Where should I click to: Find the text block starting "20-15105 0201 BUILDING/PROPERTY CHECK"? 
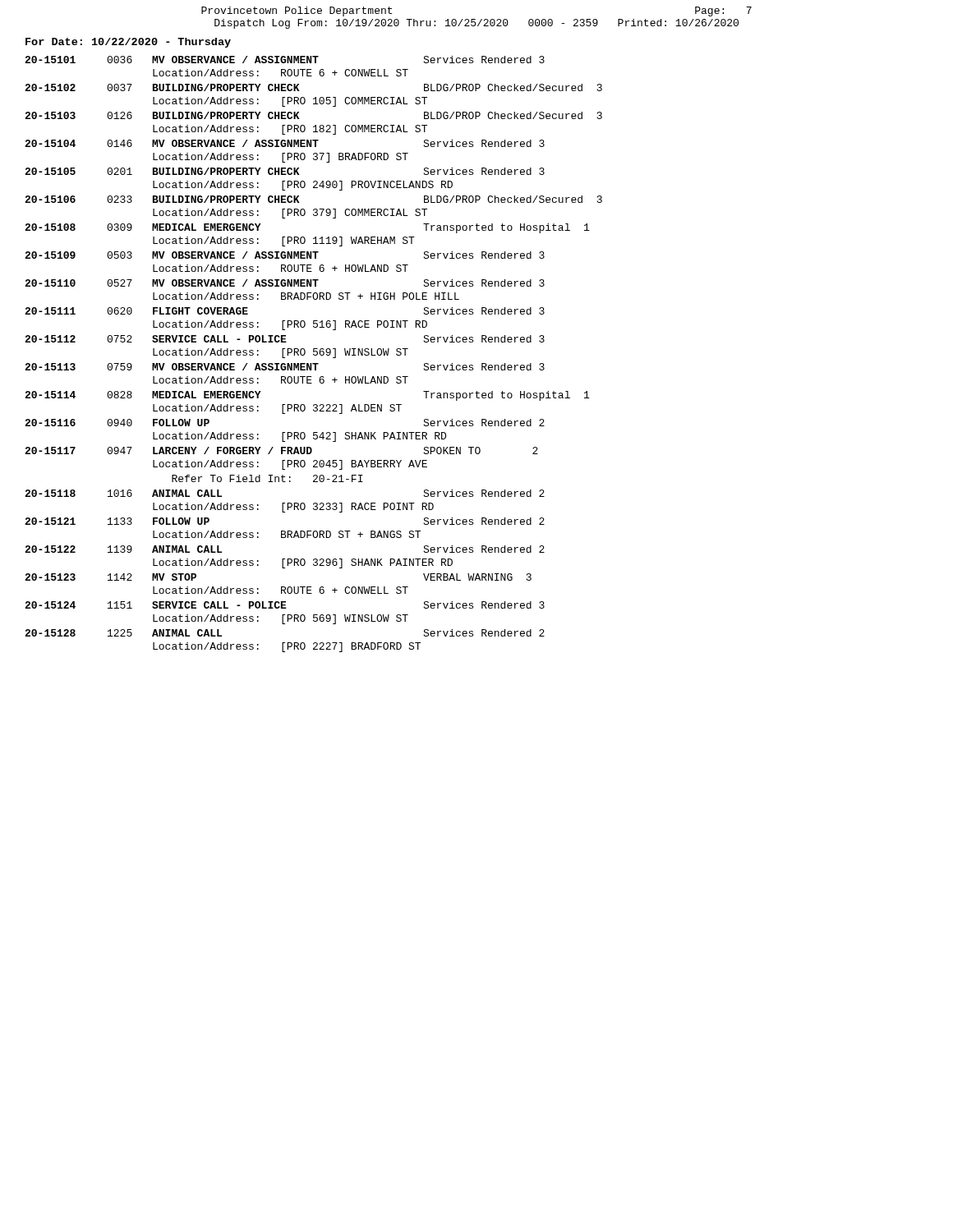click(x=476, y=179)
